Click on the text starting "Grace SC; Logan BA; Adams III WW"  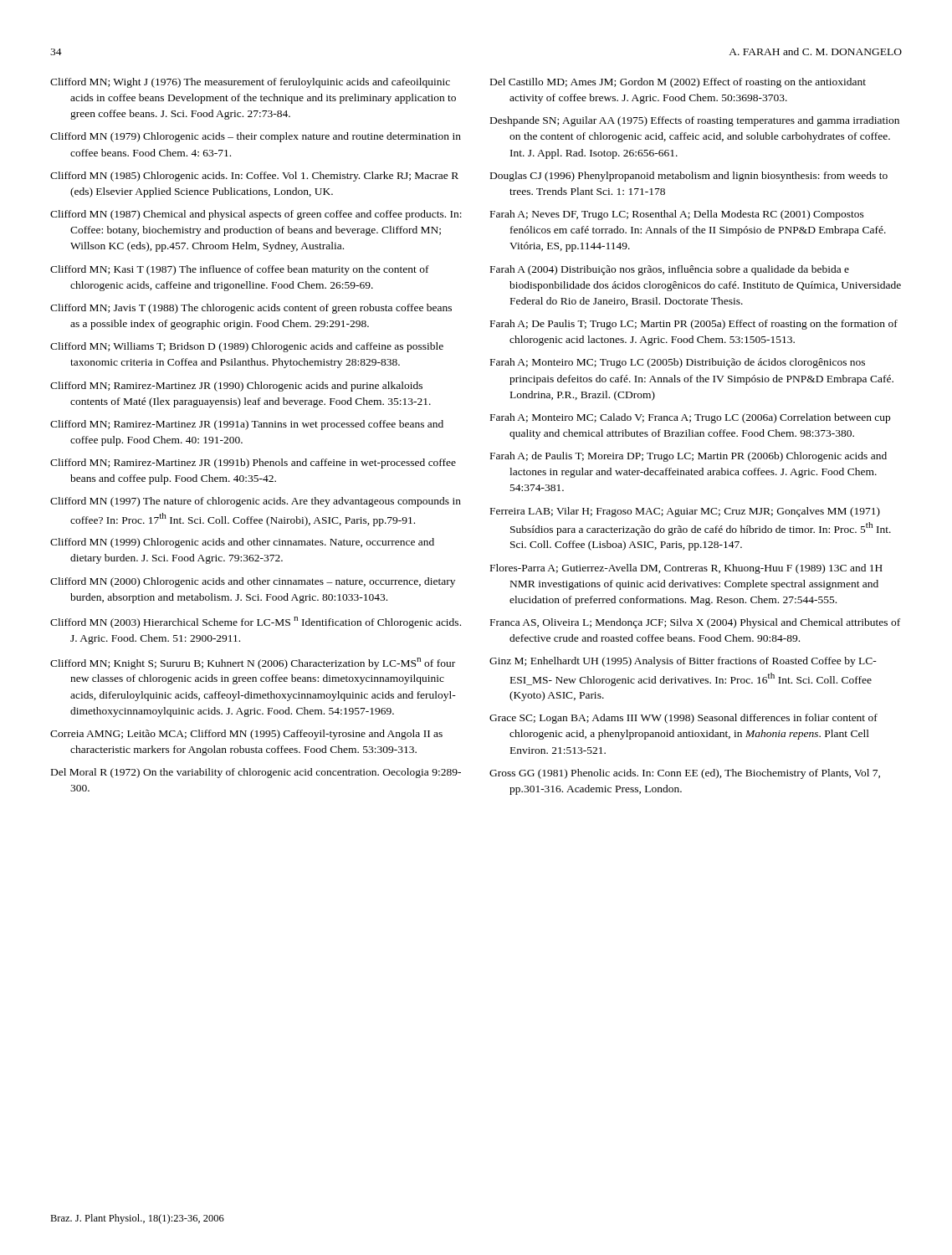[x=683, y=734]
